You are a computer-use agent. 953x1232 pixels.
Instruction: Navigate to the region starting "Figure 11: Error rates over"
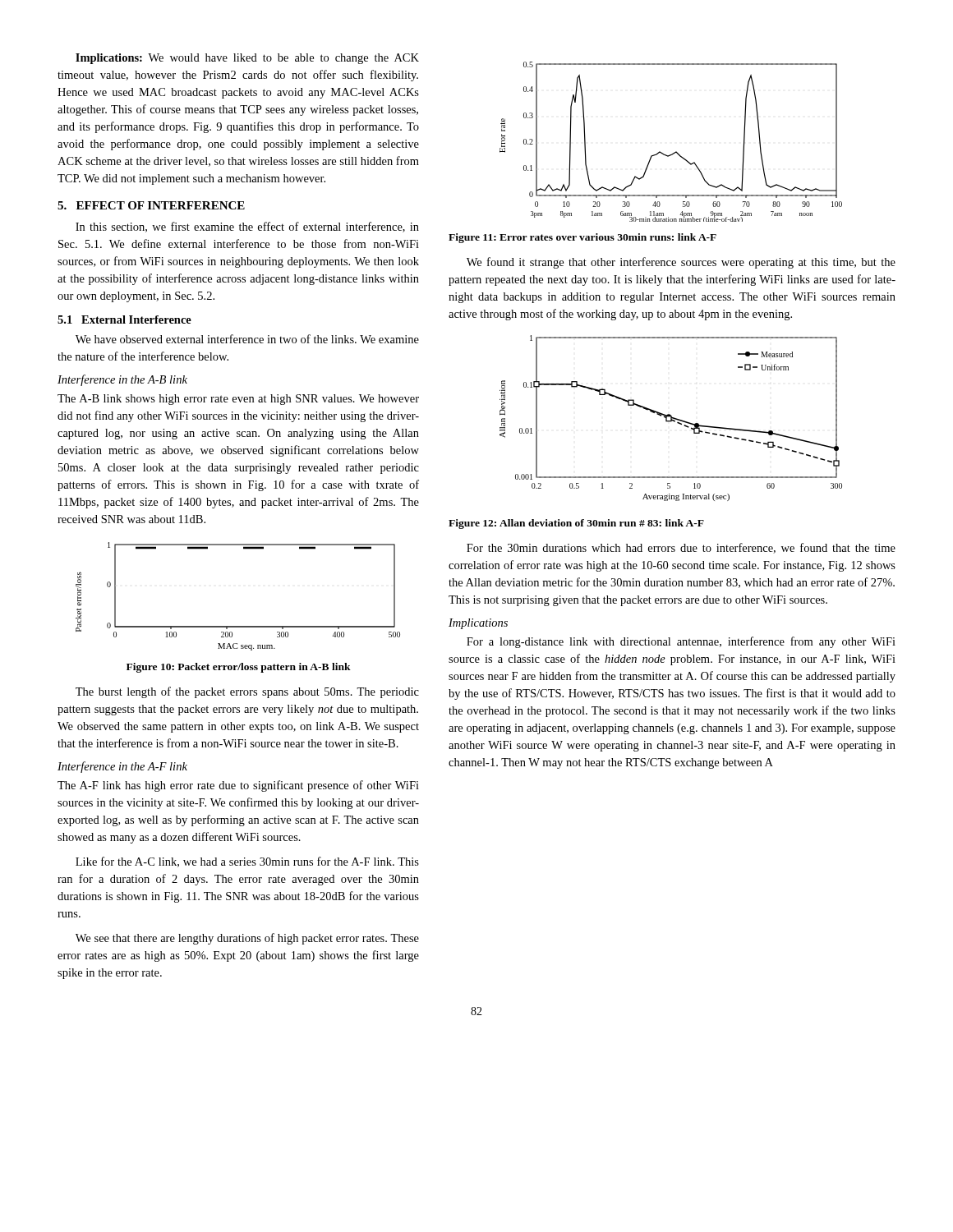pyautogui.click(x=672, y=238)
